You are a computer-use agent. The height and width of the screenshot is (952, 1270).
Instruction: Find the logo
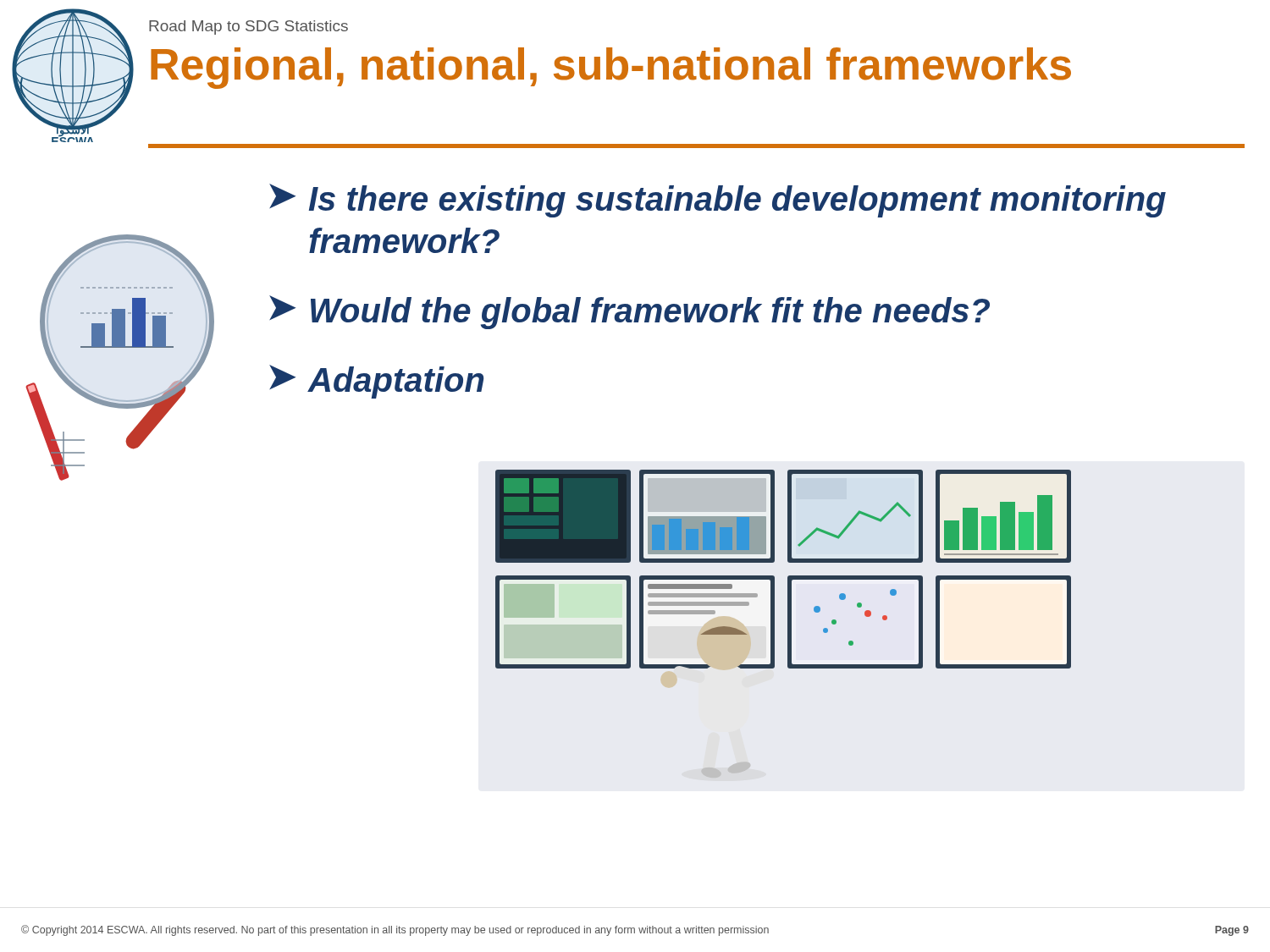click(73, 75)
